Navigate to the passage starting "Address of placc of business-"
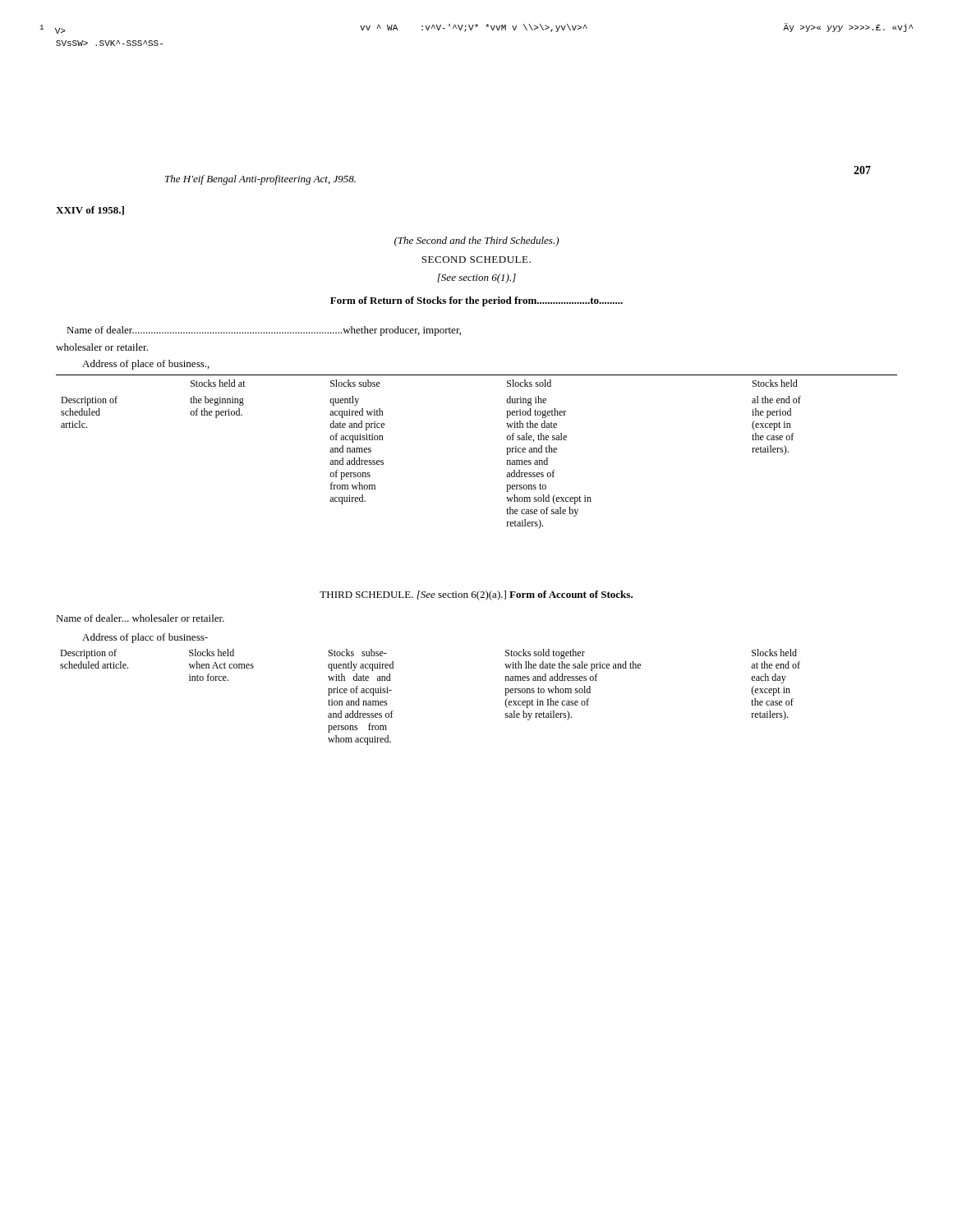The image size is (953, 1232). [145, 637]
